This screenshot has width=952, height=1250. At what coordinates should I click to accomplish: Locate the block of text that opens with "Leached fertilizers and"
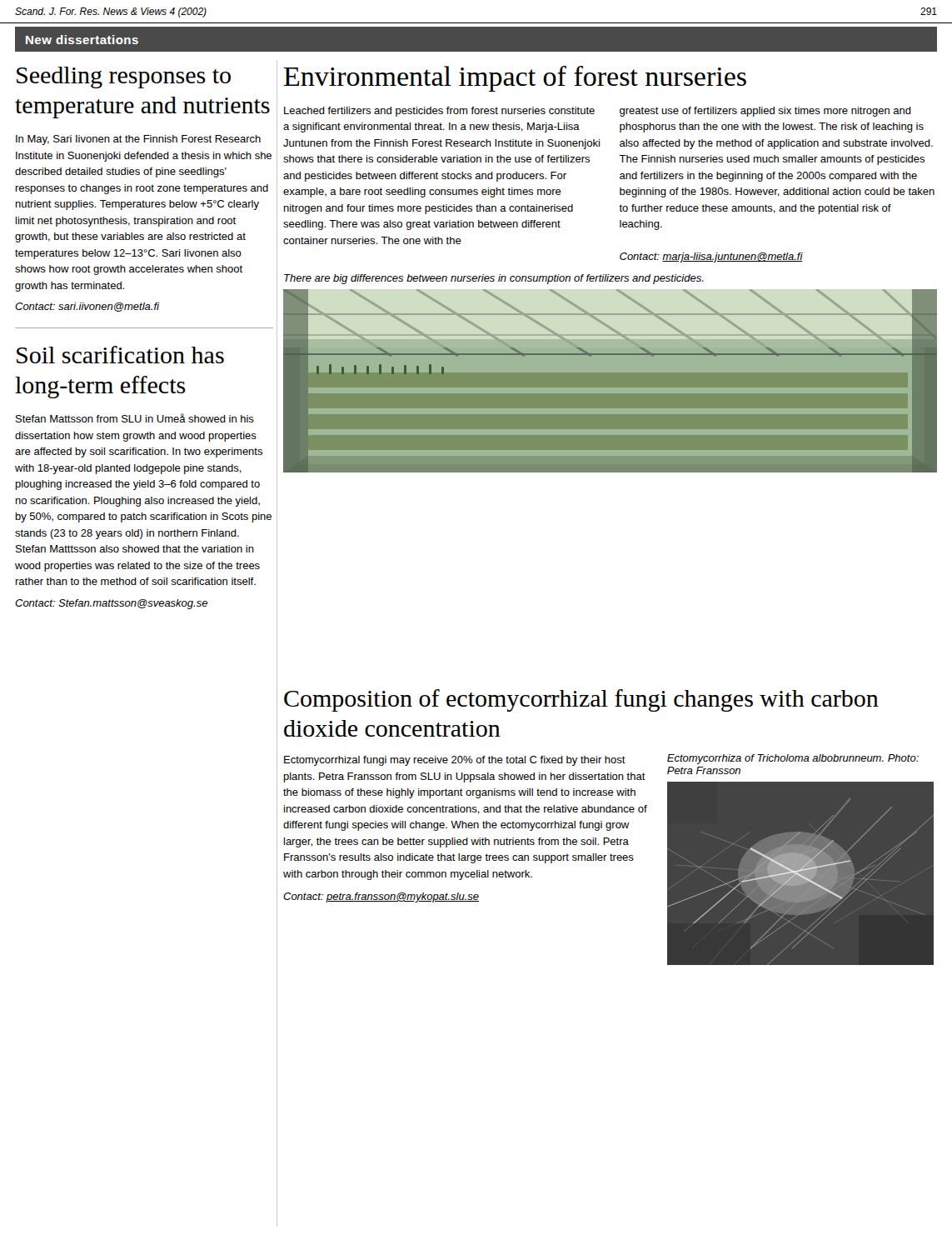(610, 184)
